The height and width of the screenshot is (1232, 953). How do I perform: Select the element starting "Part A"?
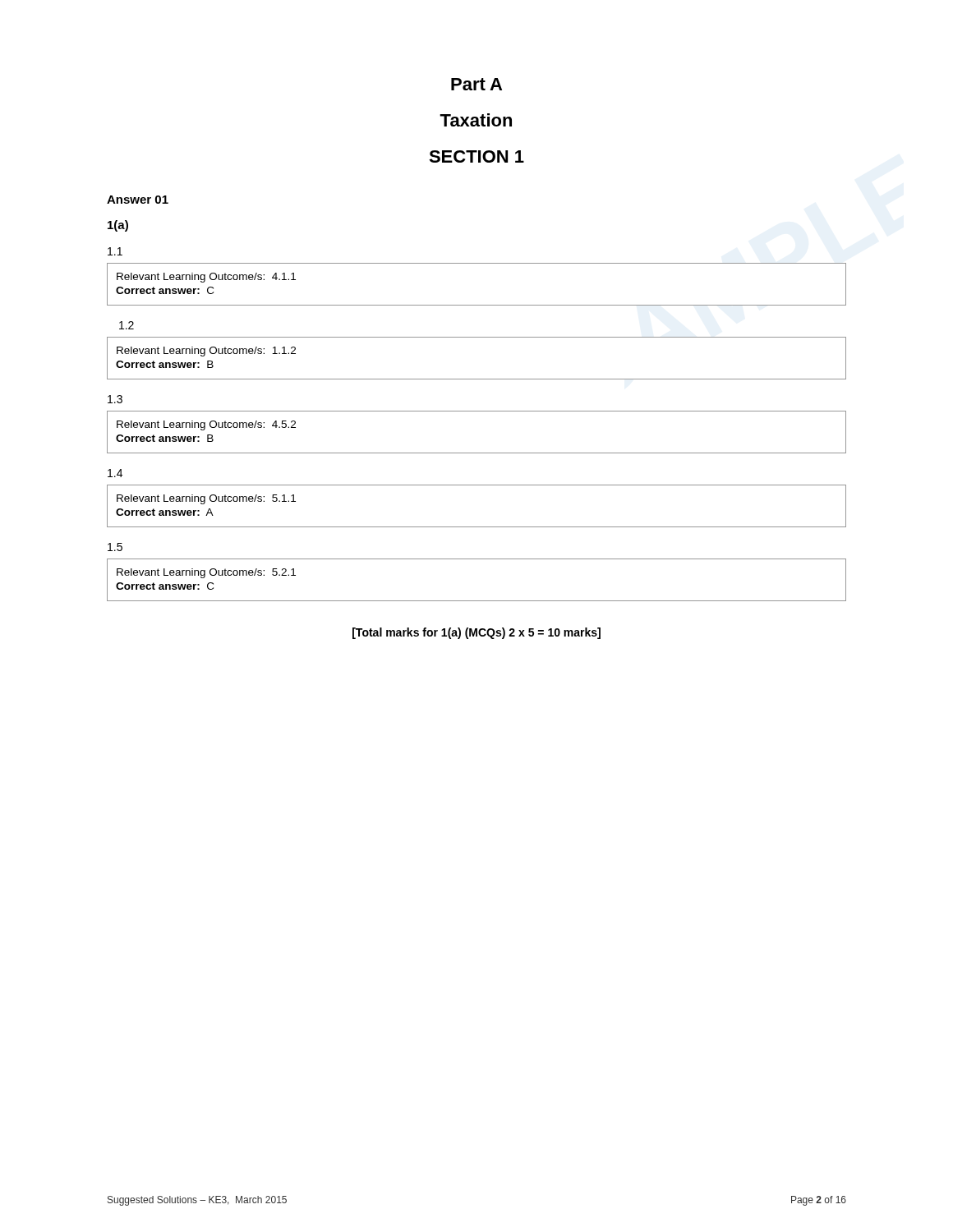pyautogui.click(x=476, y=84)
